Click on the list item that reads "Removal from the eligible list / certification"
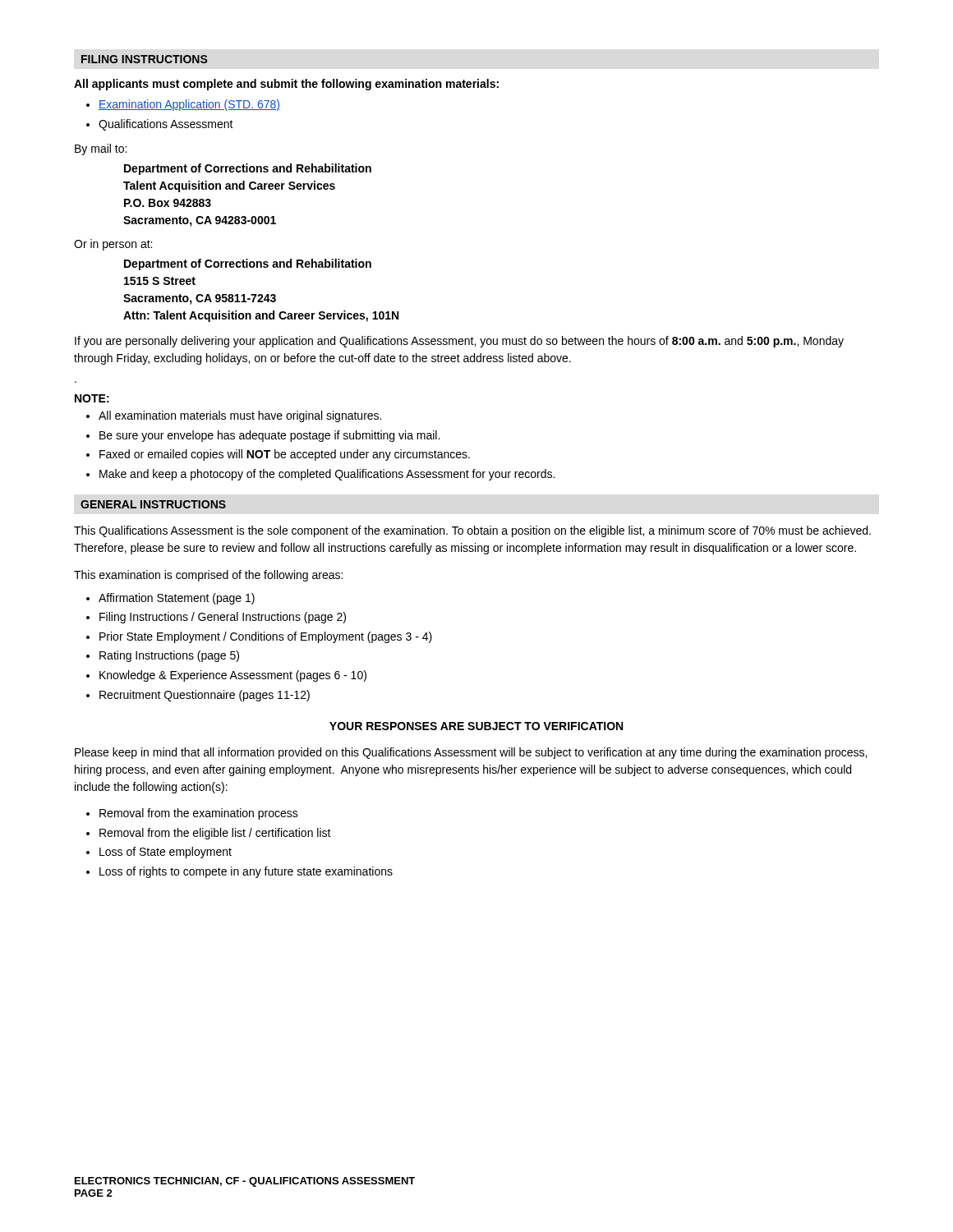Image resolution: width=953 pixels, height=1232 pixels. click(x=215, y=833)
